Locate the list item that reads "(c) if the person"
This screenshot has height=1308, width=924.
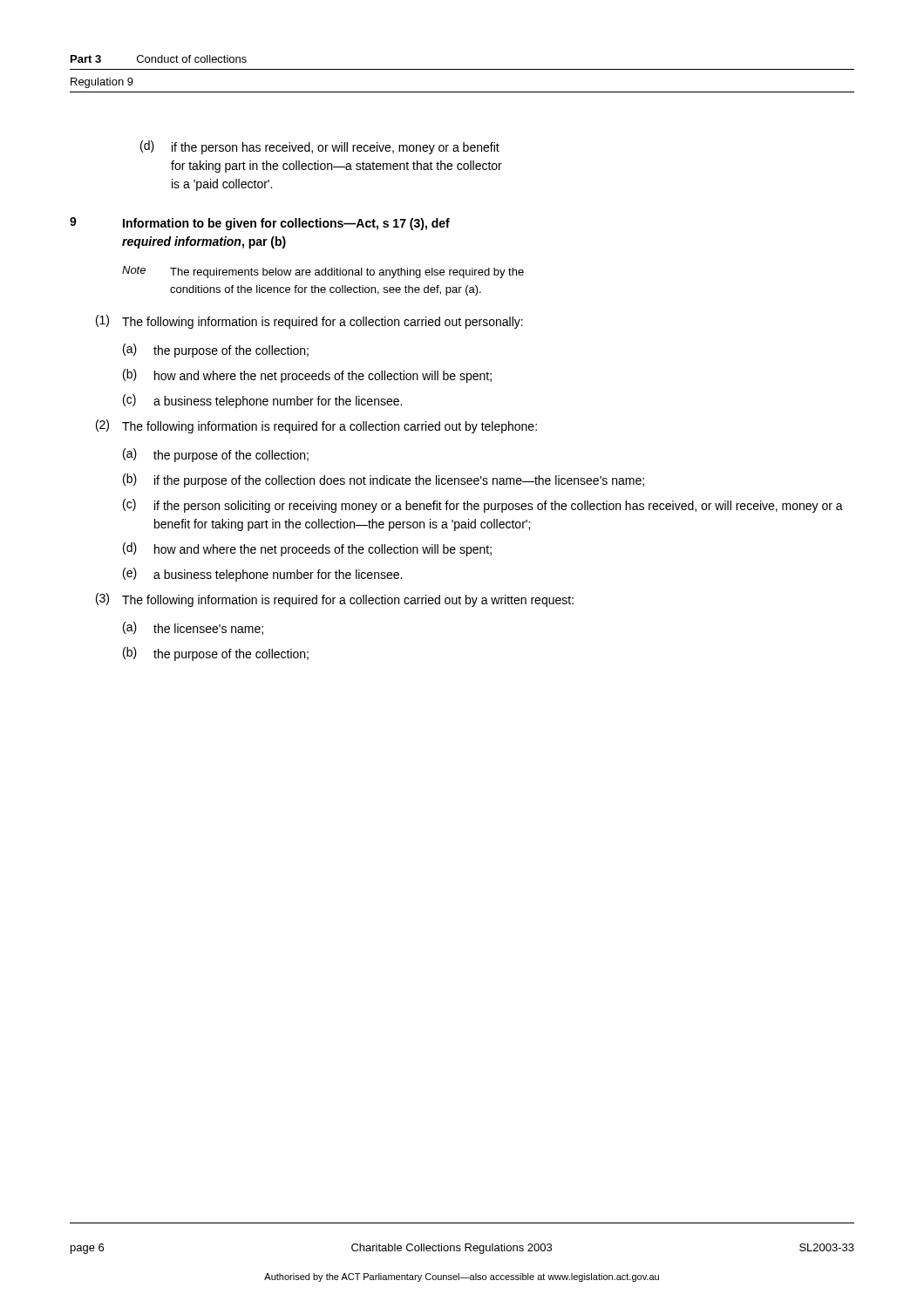[x=488, y=515]
